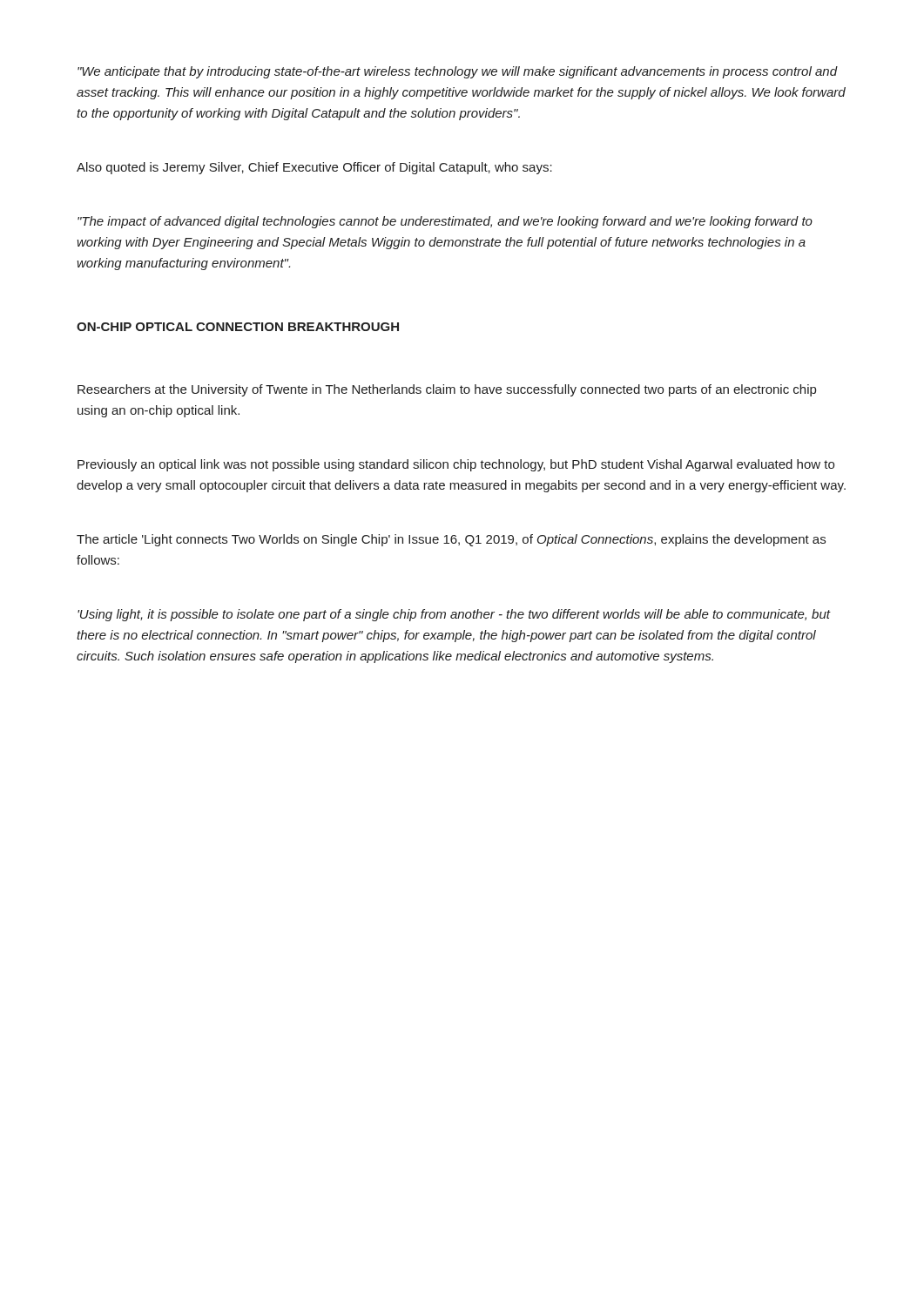Find the text block with the text ""The impact of advanced digital technologies"
924x1307 pixels.
(462, 242)
